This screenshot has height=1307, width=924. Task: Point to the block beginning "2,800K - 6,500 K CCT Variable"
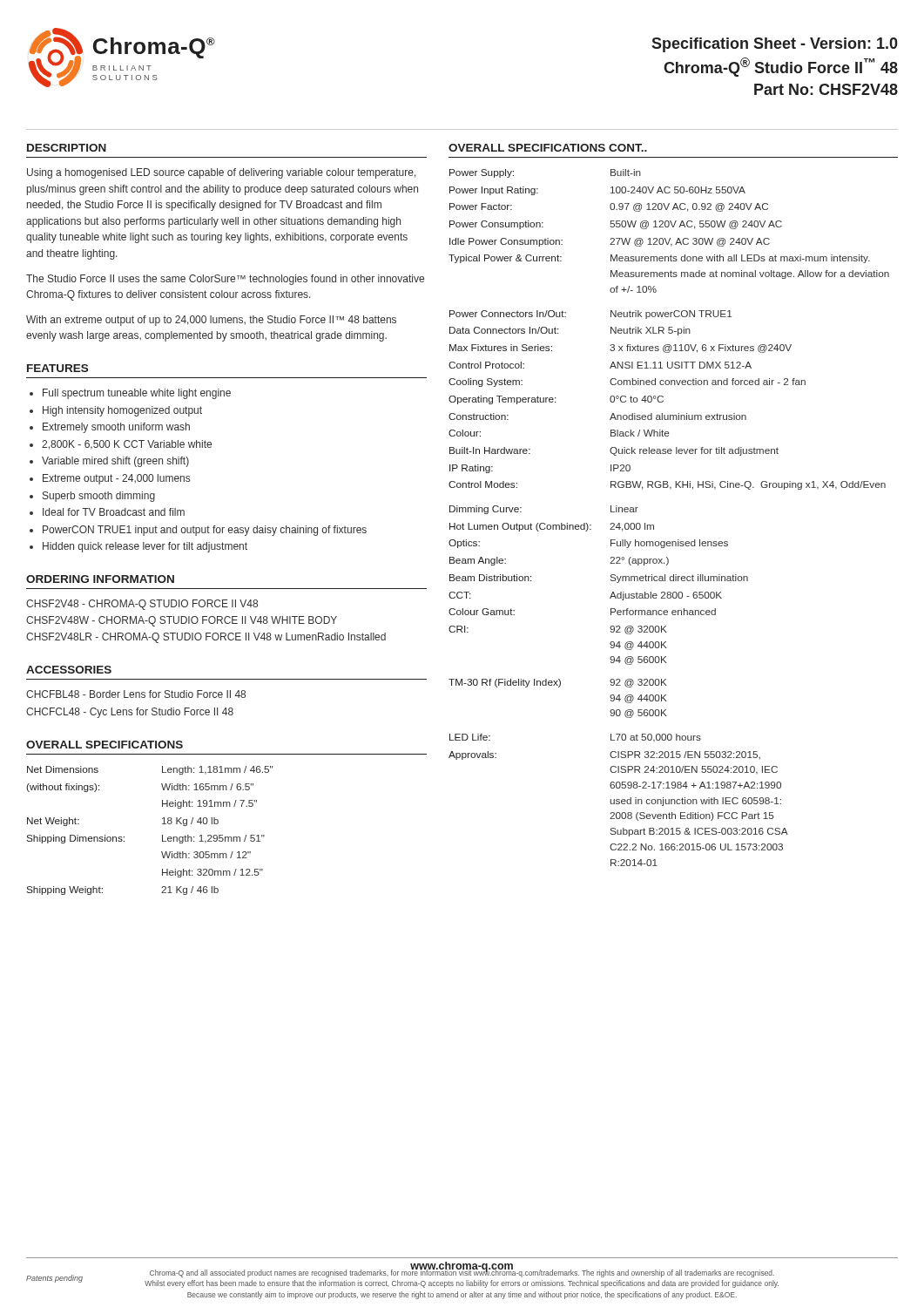pyautogui.click(x=127, y=444)
